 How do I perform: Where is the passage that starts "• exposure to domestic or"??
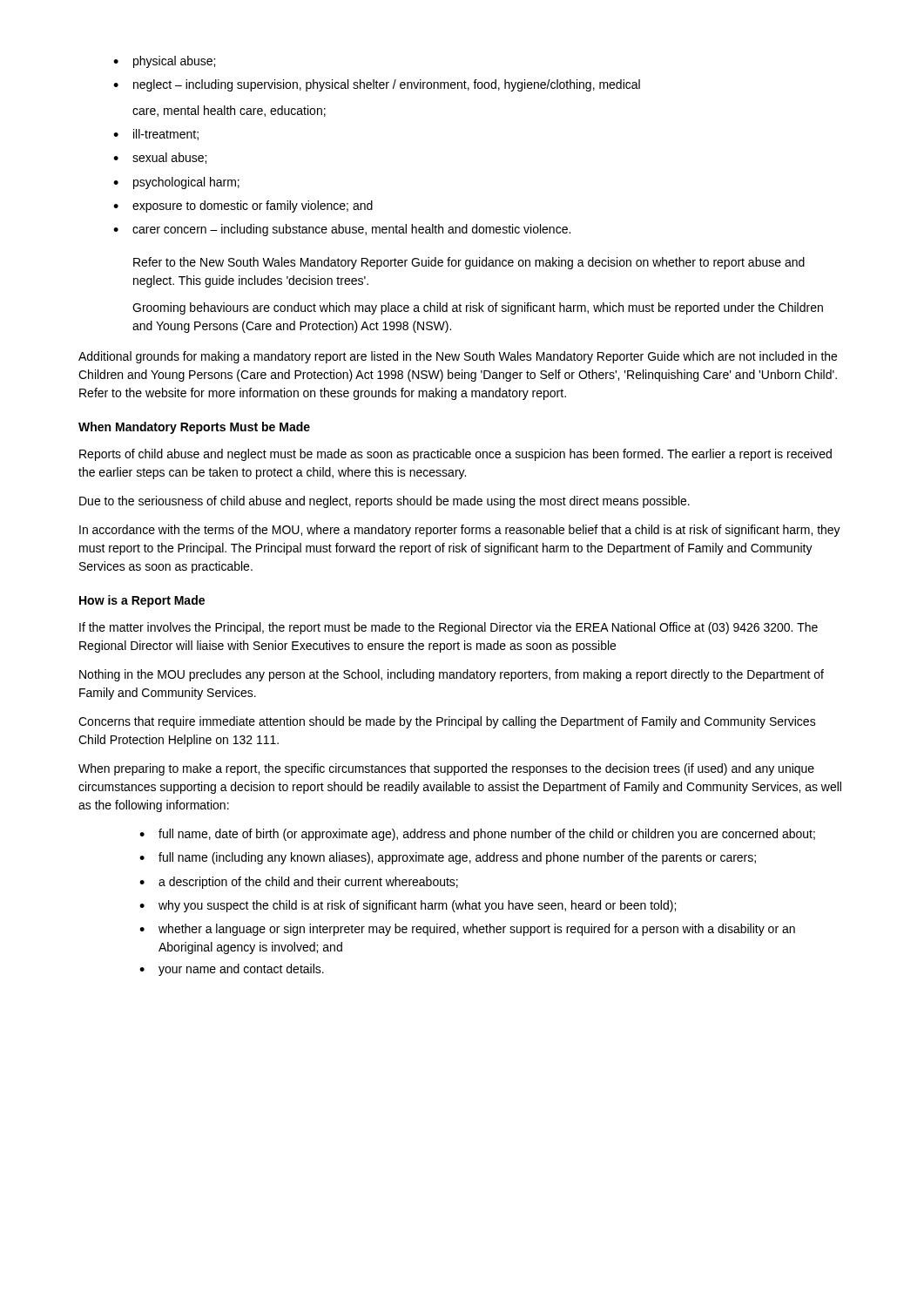point(243,207)
